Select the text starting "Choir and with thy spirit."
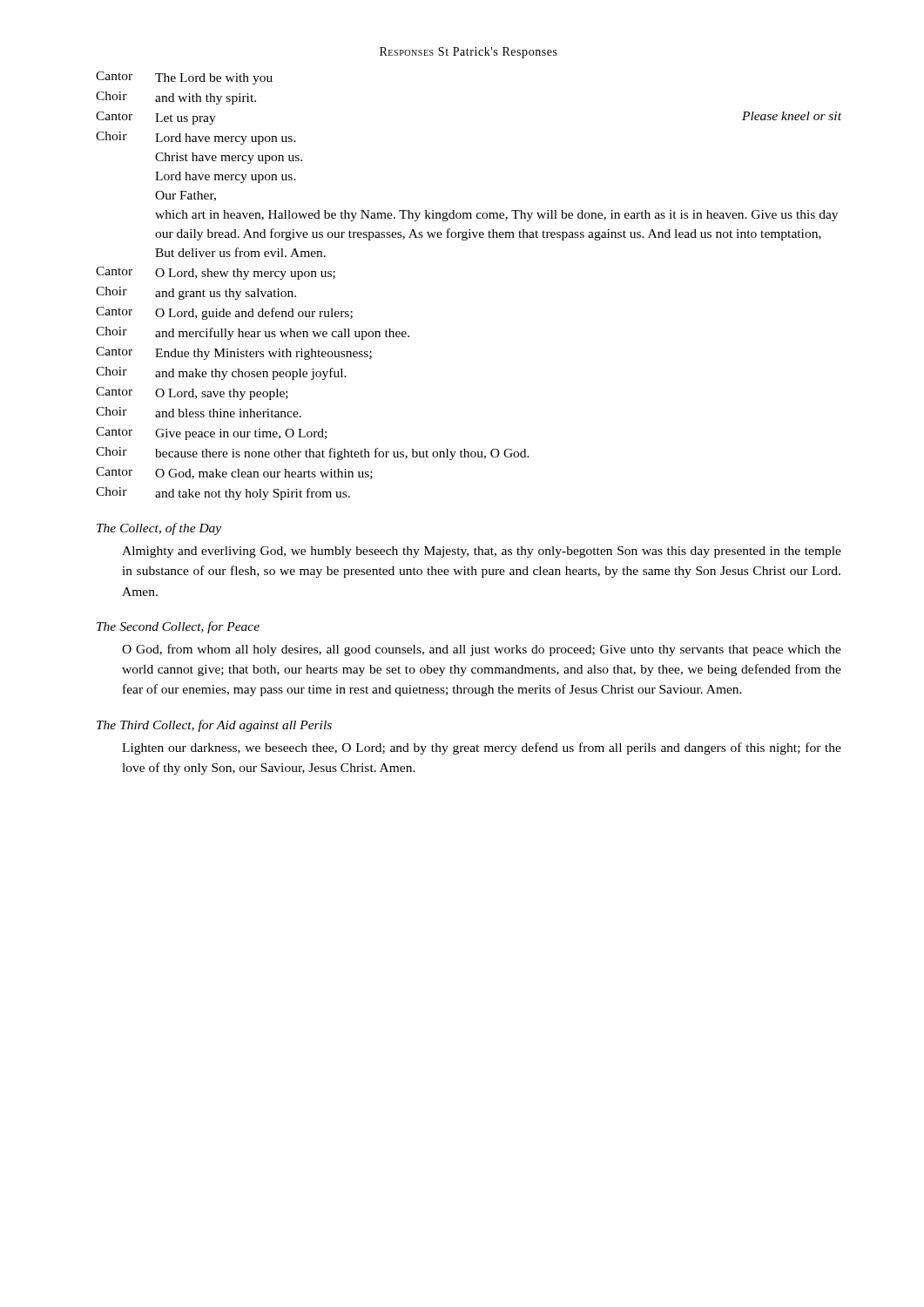924x1307 pixels. (x=176, y=98)
